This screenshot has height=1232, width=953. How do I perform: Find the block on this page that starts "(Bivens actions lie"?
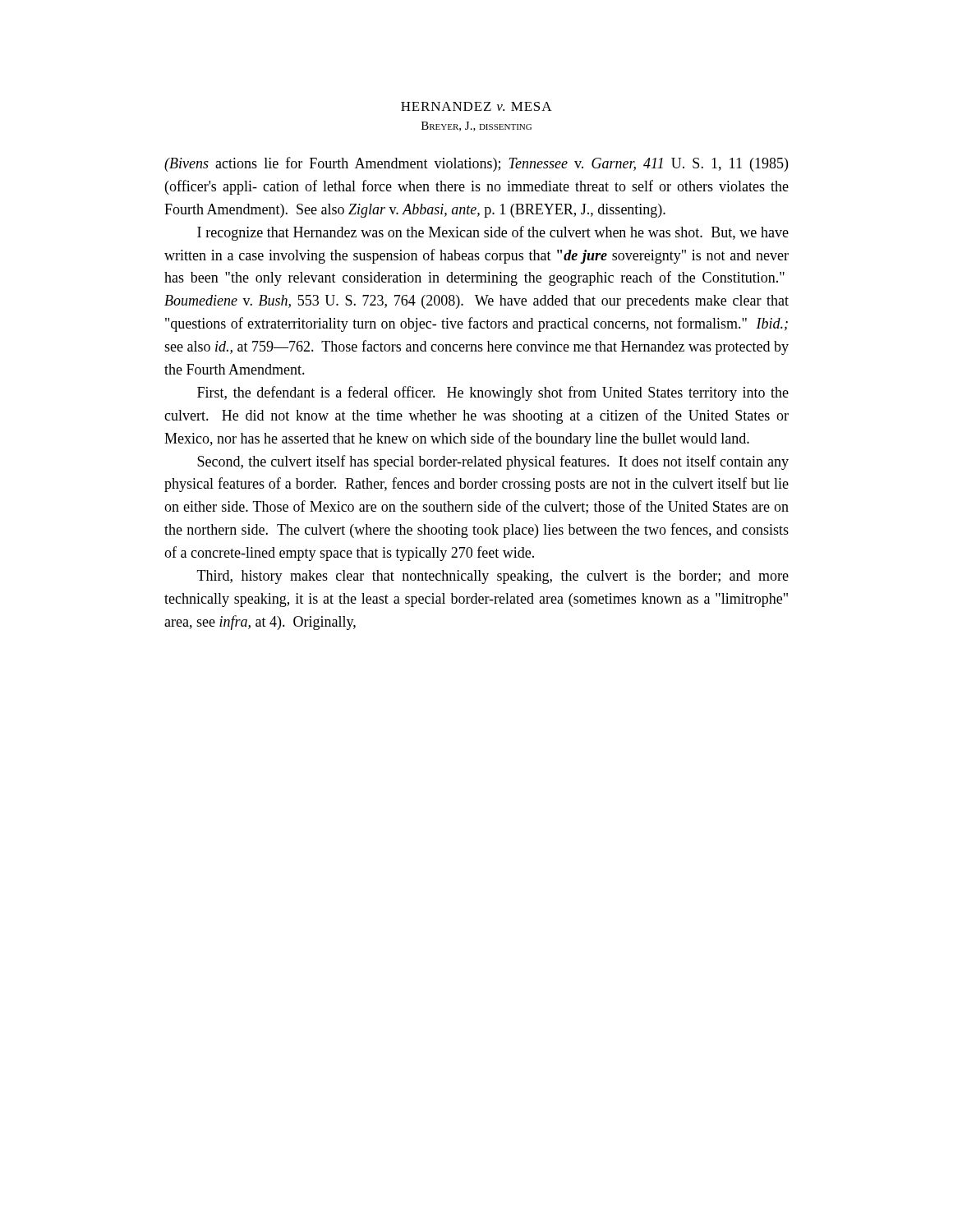pyautogui.click(x=476, y=393)
